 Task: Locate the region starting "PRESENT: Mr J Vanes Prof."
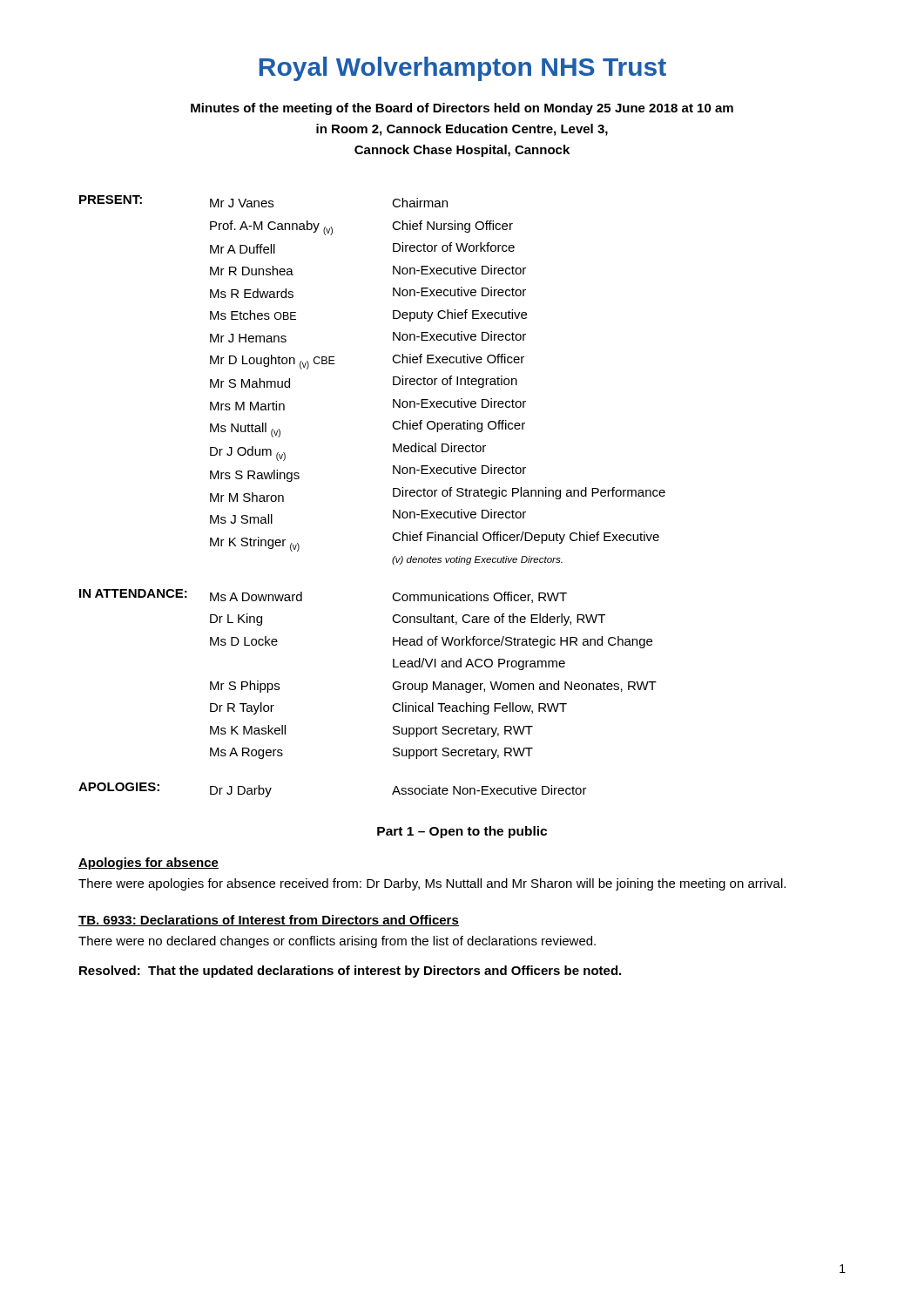pyautogui.click(x=263, y=201)
